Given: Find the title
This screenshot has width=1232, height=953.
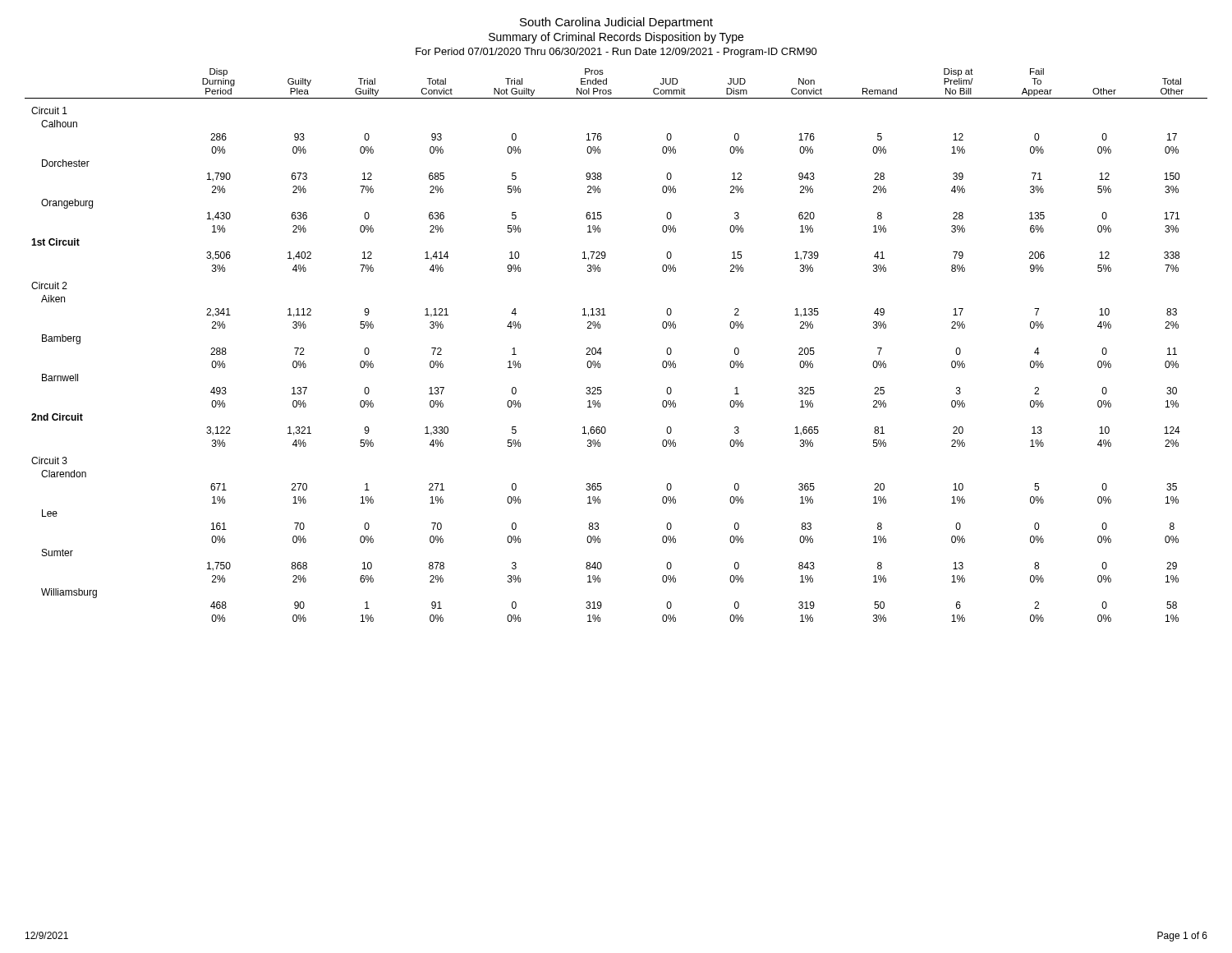Looking at the screenshot, I should (616, 37).
